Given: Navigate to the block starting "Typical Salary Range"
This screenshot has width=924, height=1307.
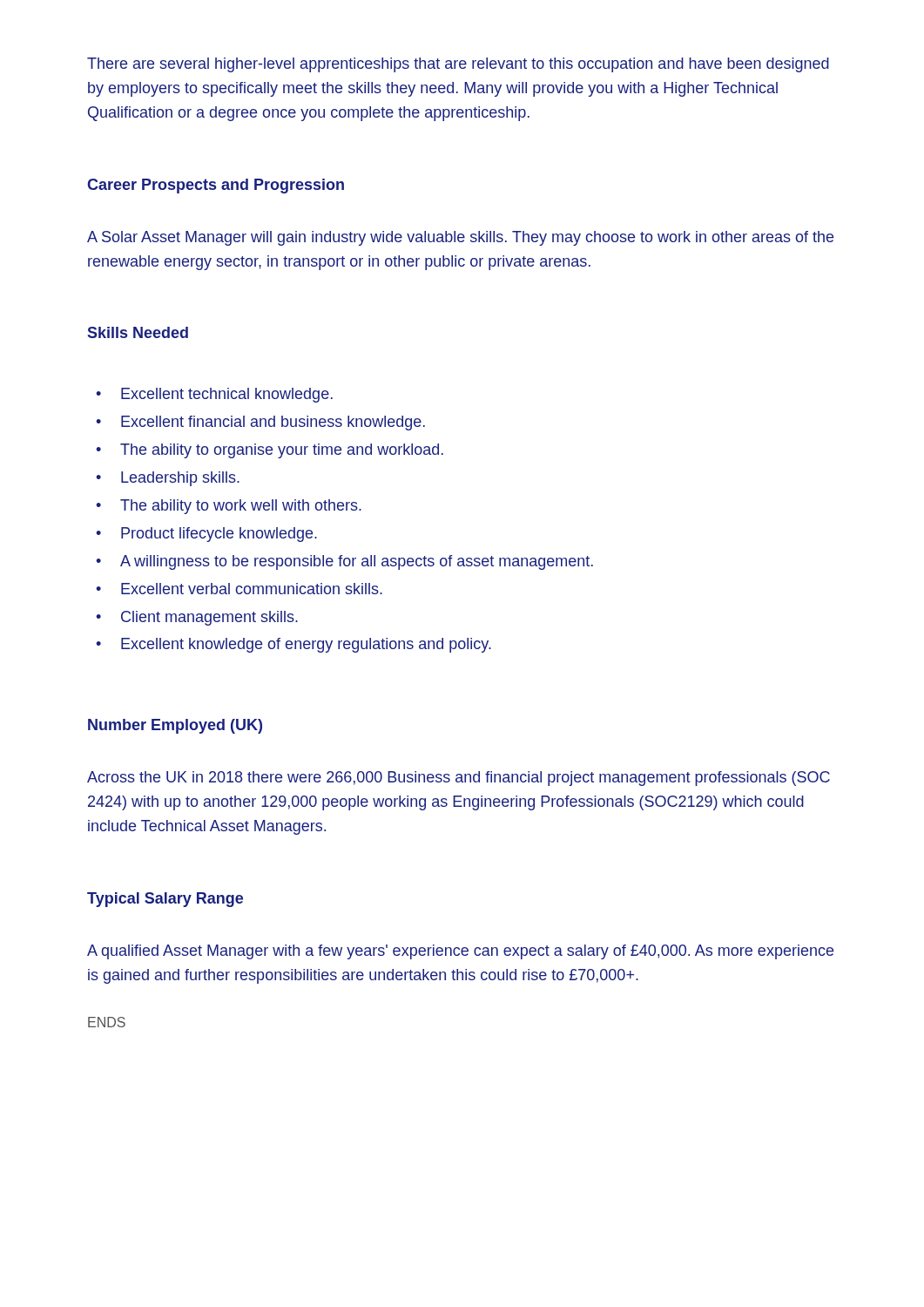Looking at the screenshot, I should (x=165, y=898).
